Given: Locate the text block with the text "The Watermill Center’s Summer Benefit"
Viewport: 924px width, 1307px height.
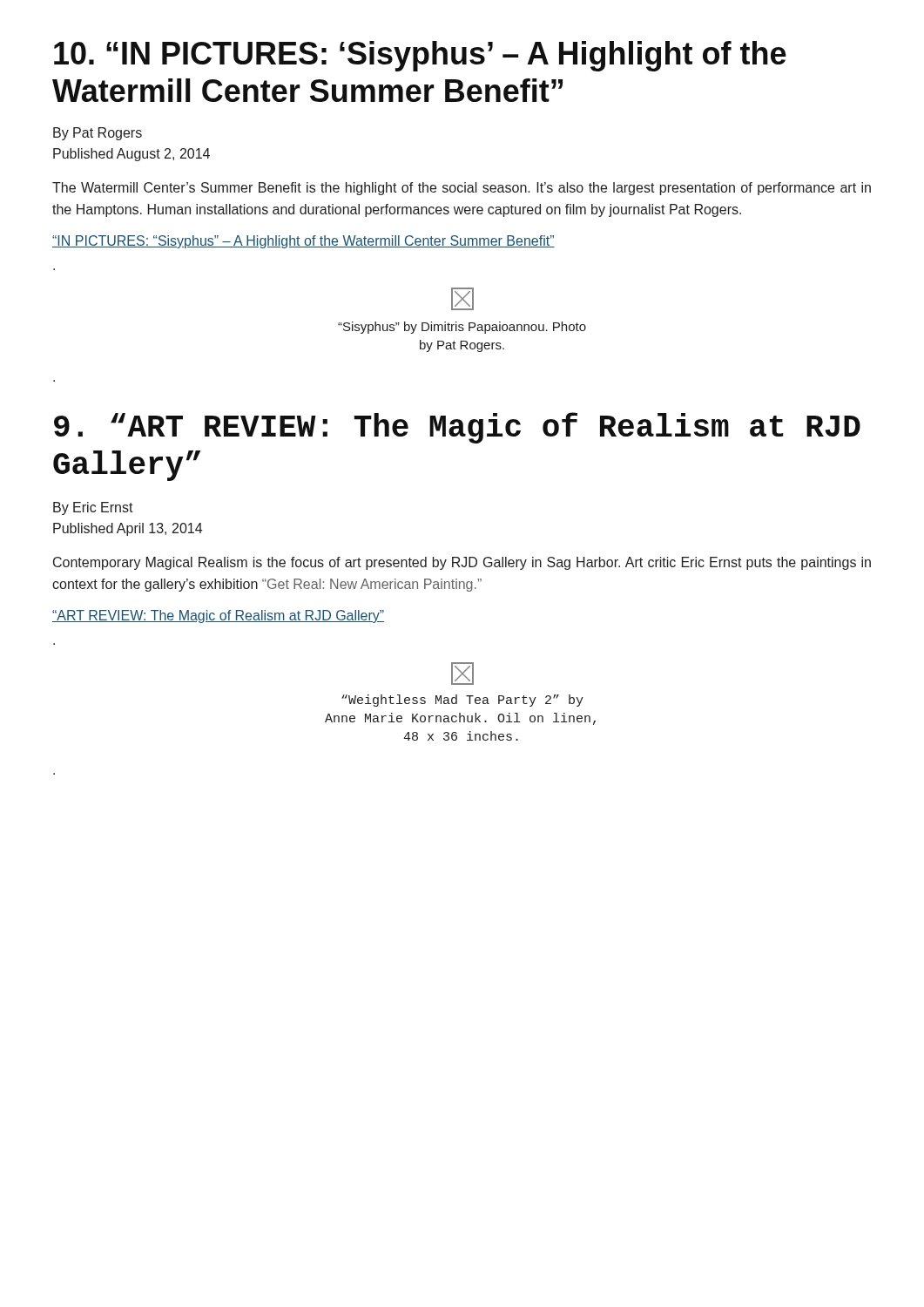Looking at the screenshot, I should (x=462, y=200).
